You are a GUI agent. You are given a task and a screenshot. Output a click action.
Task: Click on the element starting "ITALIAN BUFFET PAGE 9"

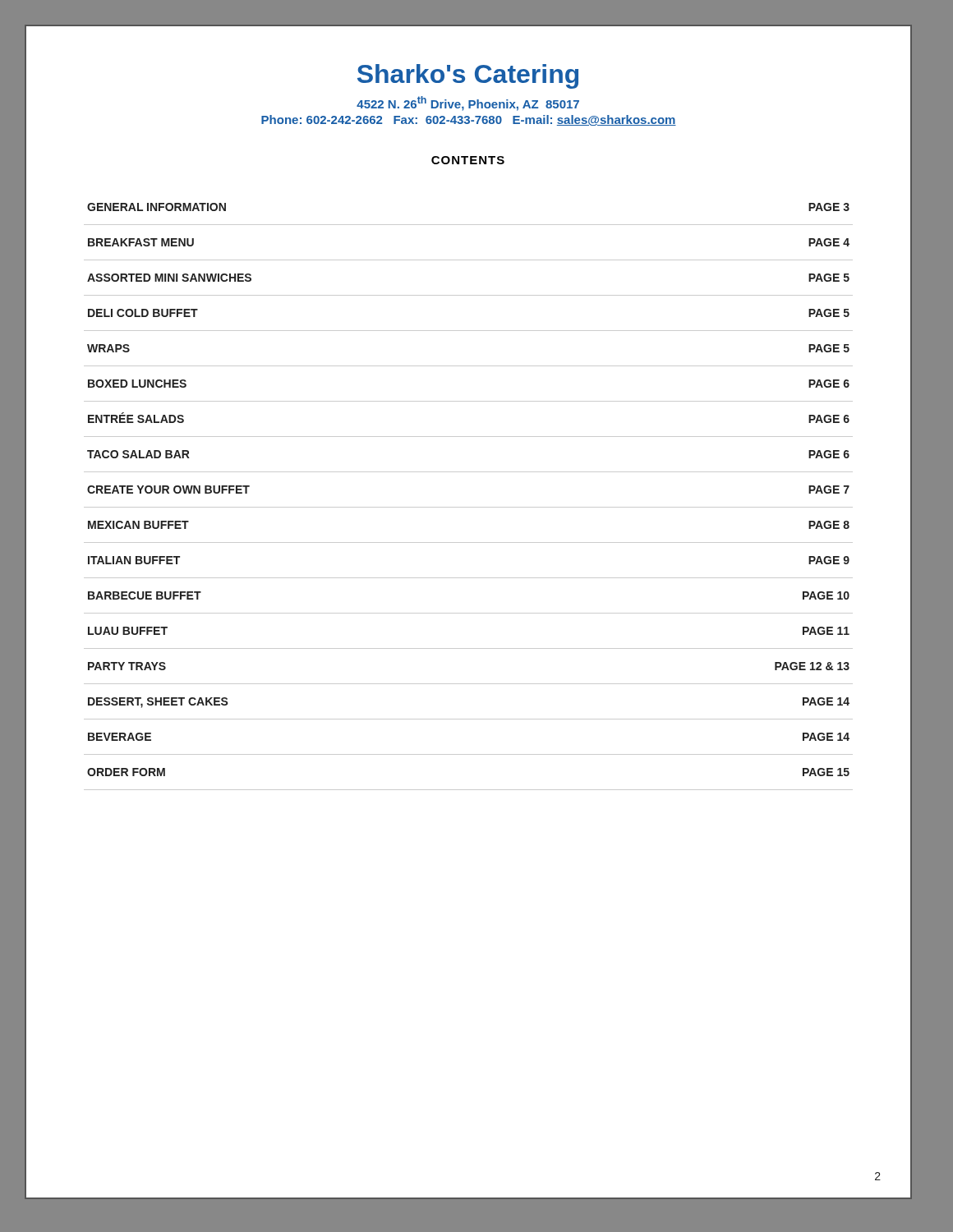click(139, 560)
